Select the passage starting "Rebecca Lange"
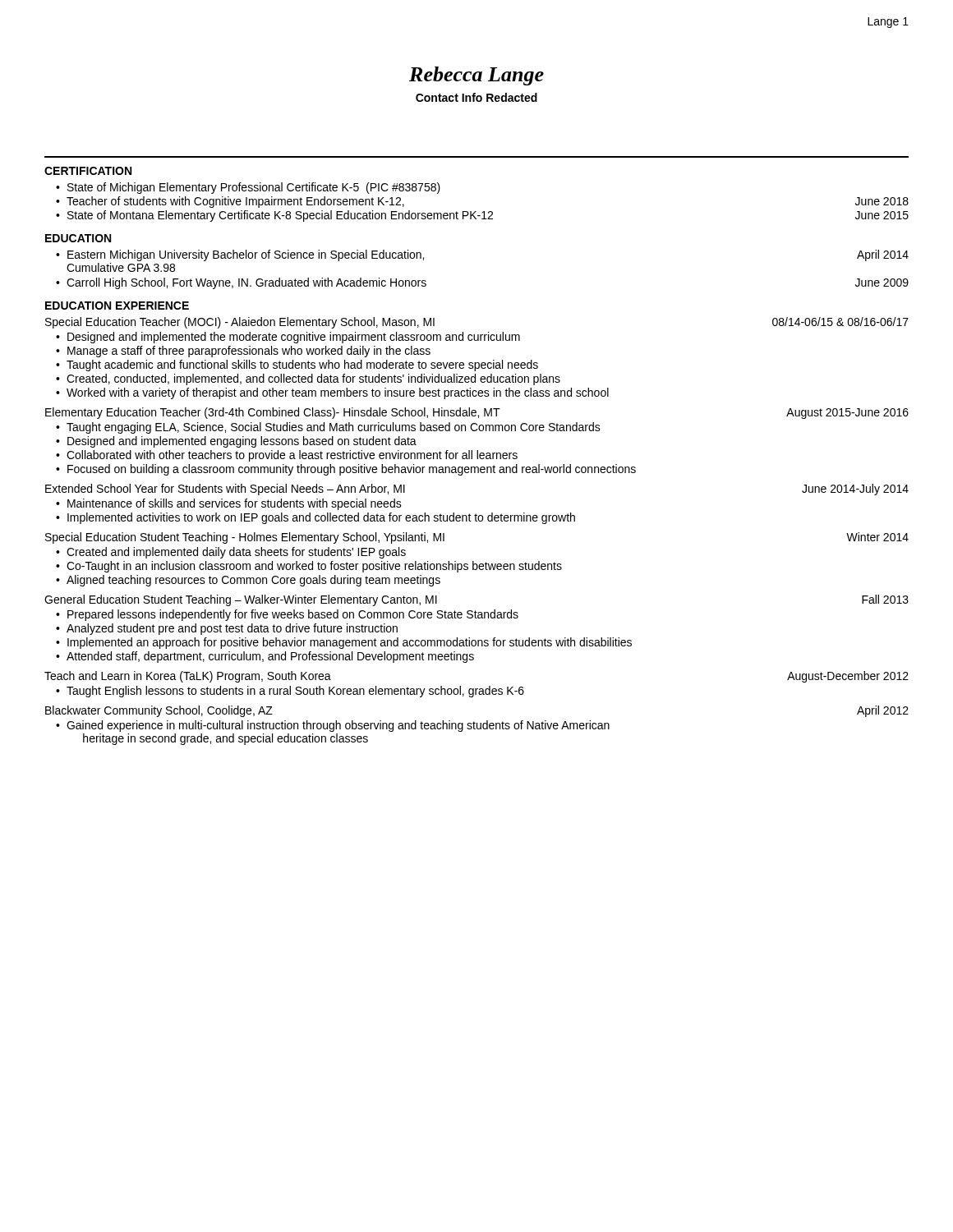The width and height of the screenshot is (953, 1232). 476,74
